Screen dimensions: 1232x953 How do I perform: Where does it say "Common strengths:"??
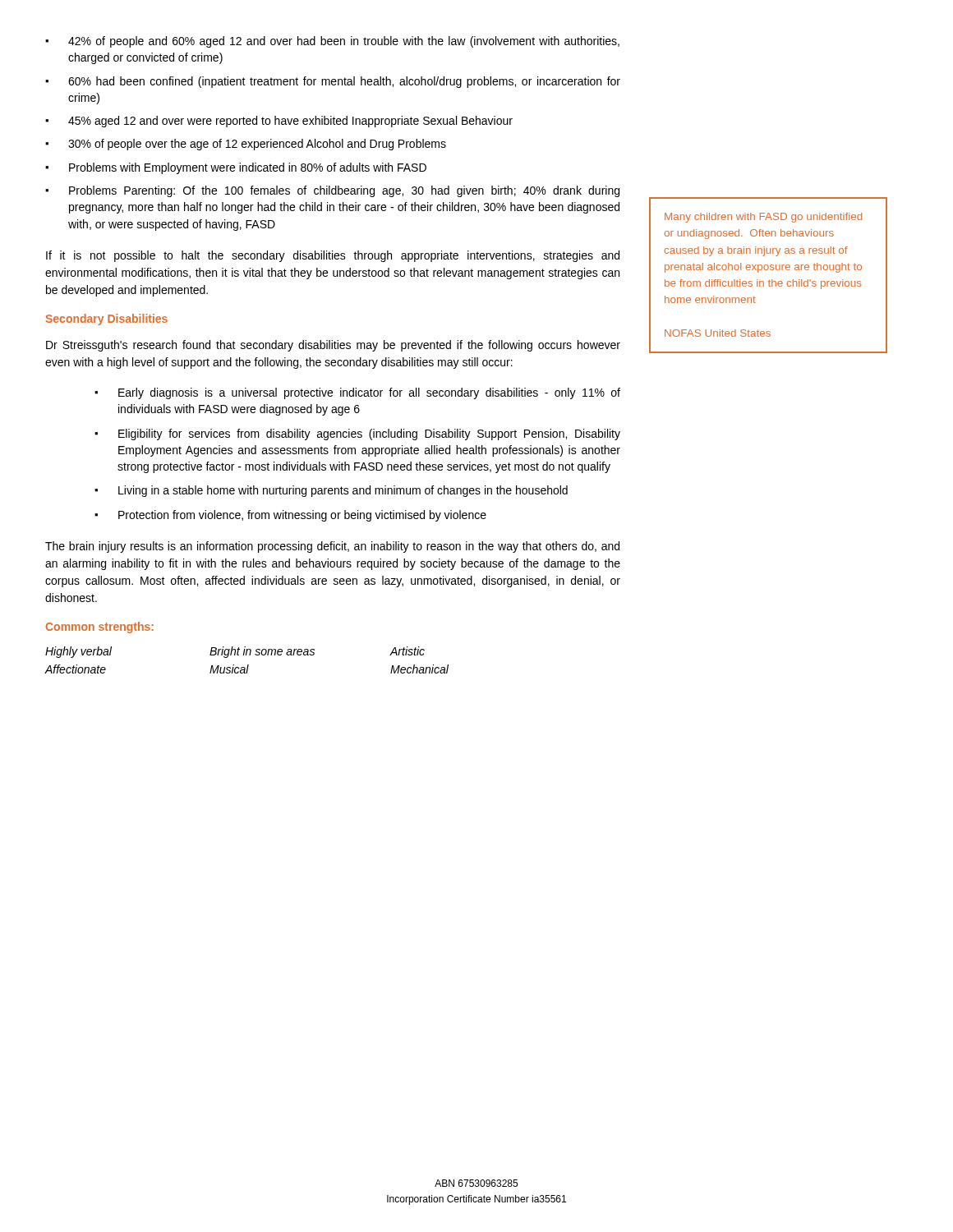(100, 627)
